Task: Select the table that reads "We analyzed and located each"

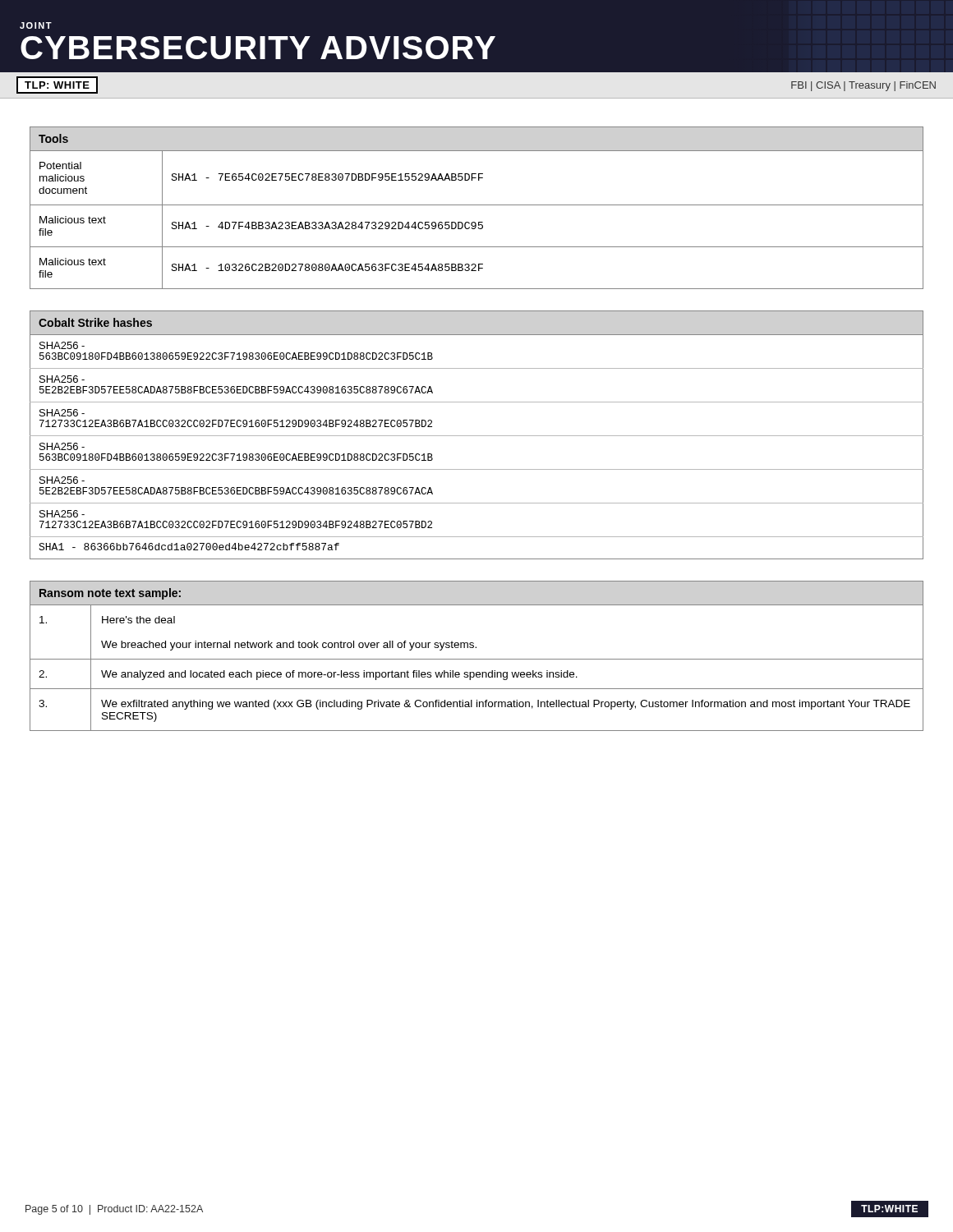Action: point(476,656)
